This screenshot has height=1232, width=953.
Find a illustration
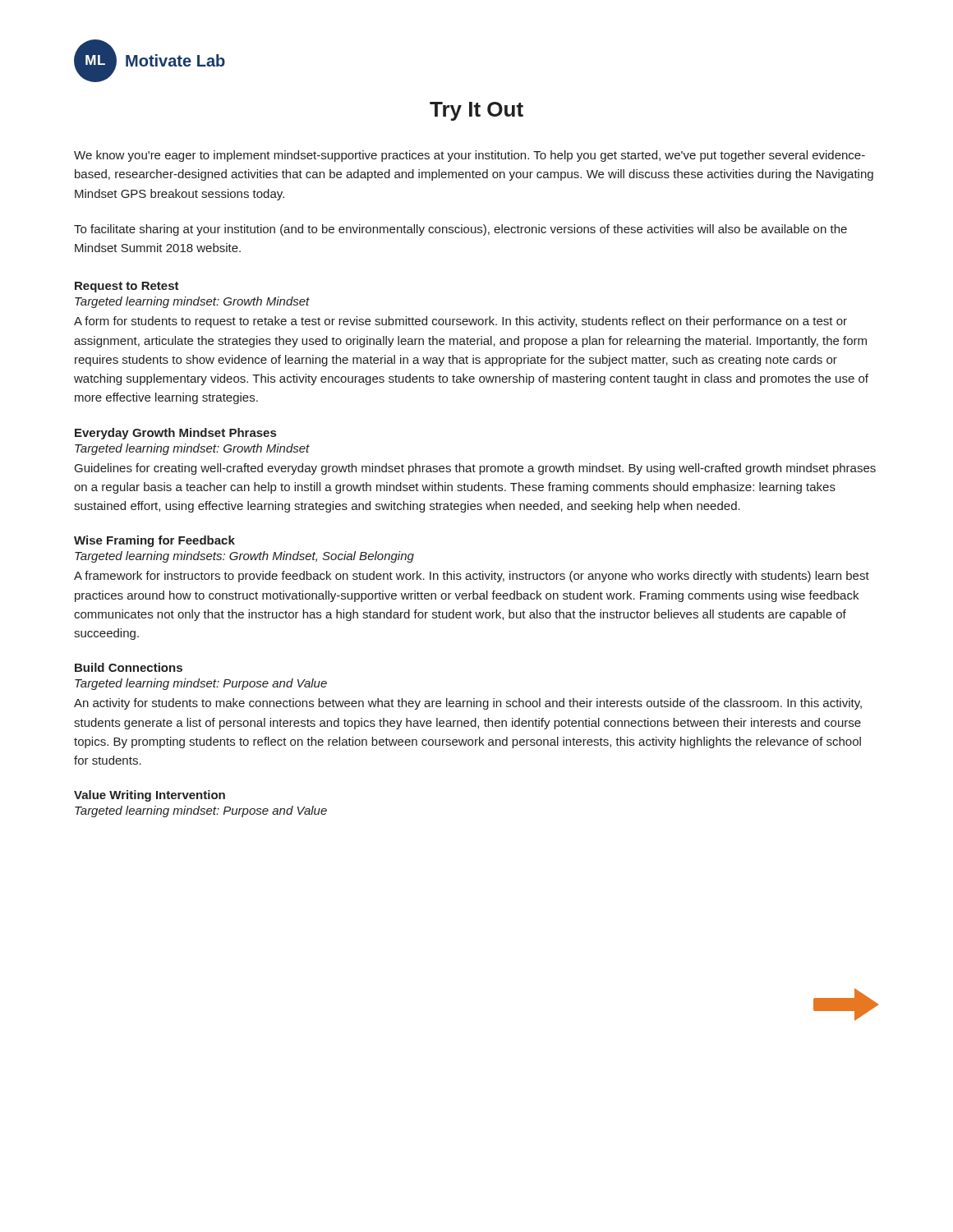pos(846,1006)
